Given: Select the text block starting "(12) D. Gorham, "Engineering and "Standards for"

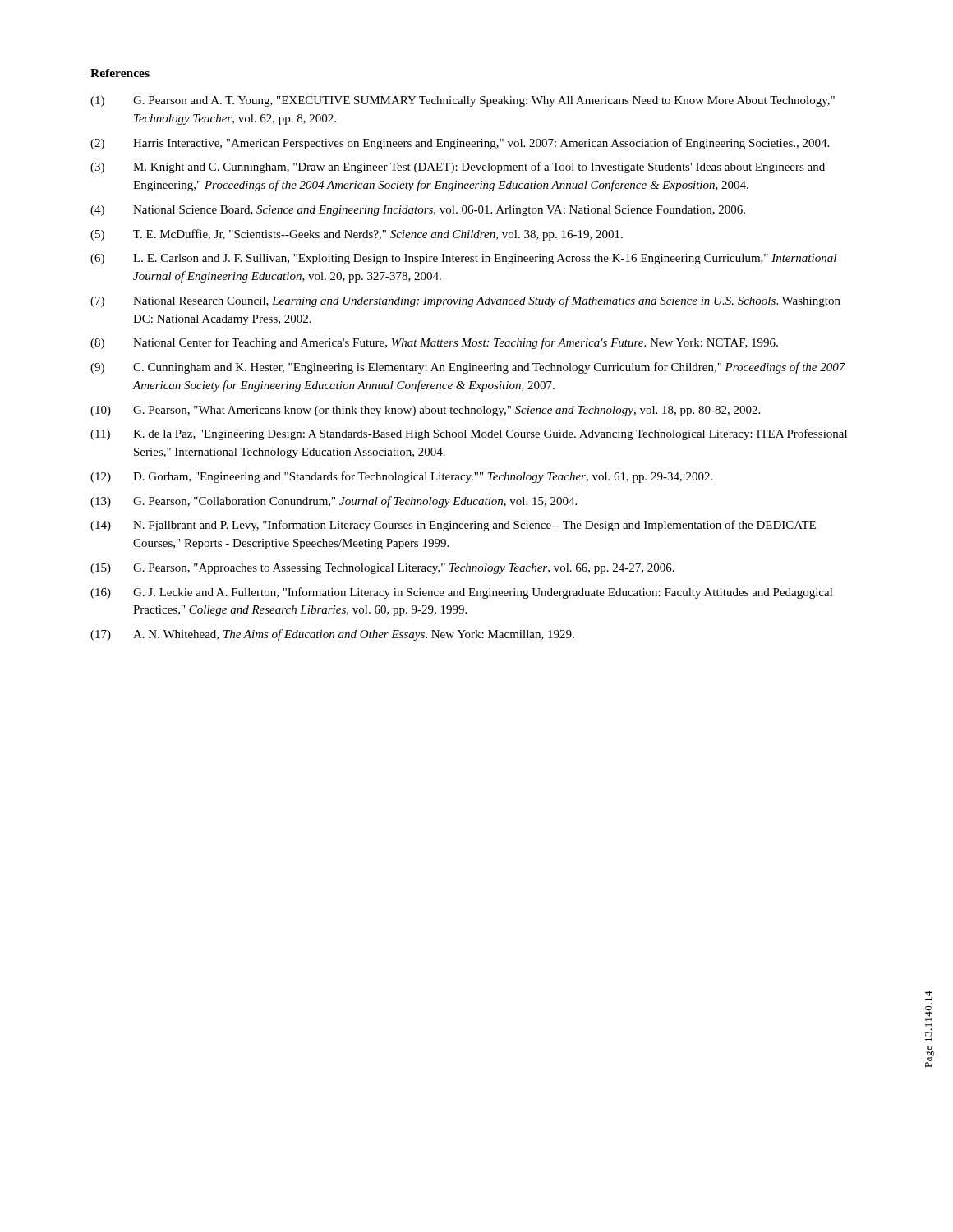Looking at the screenshot, I should [x=476, y=477].
